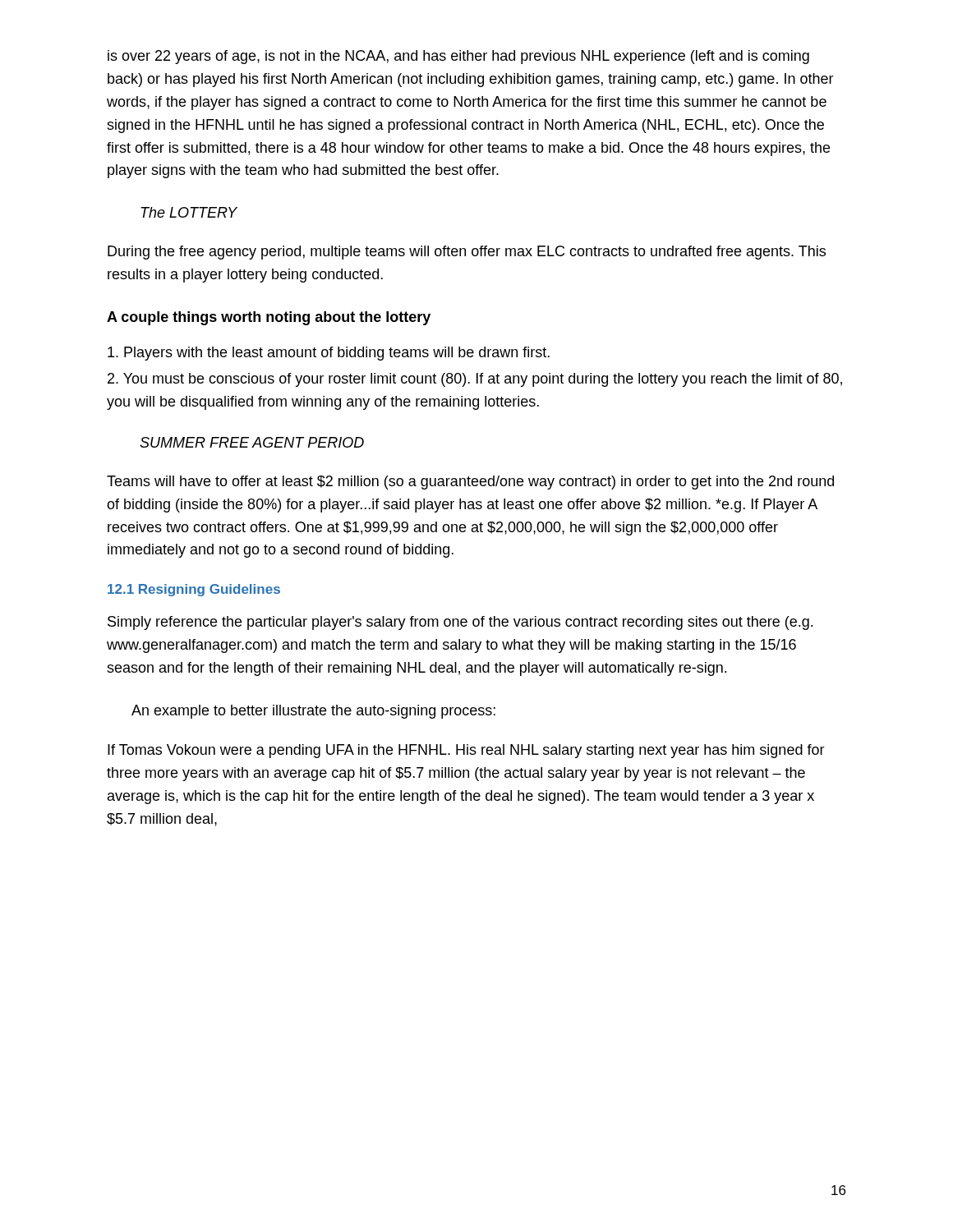953x1232 pixels.
Task: Select the text block that says "If Tomas Vokoun"
Action: pyautogui.click(x=466, y=784)
